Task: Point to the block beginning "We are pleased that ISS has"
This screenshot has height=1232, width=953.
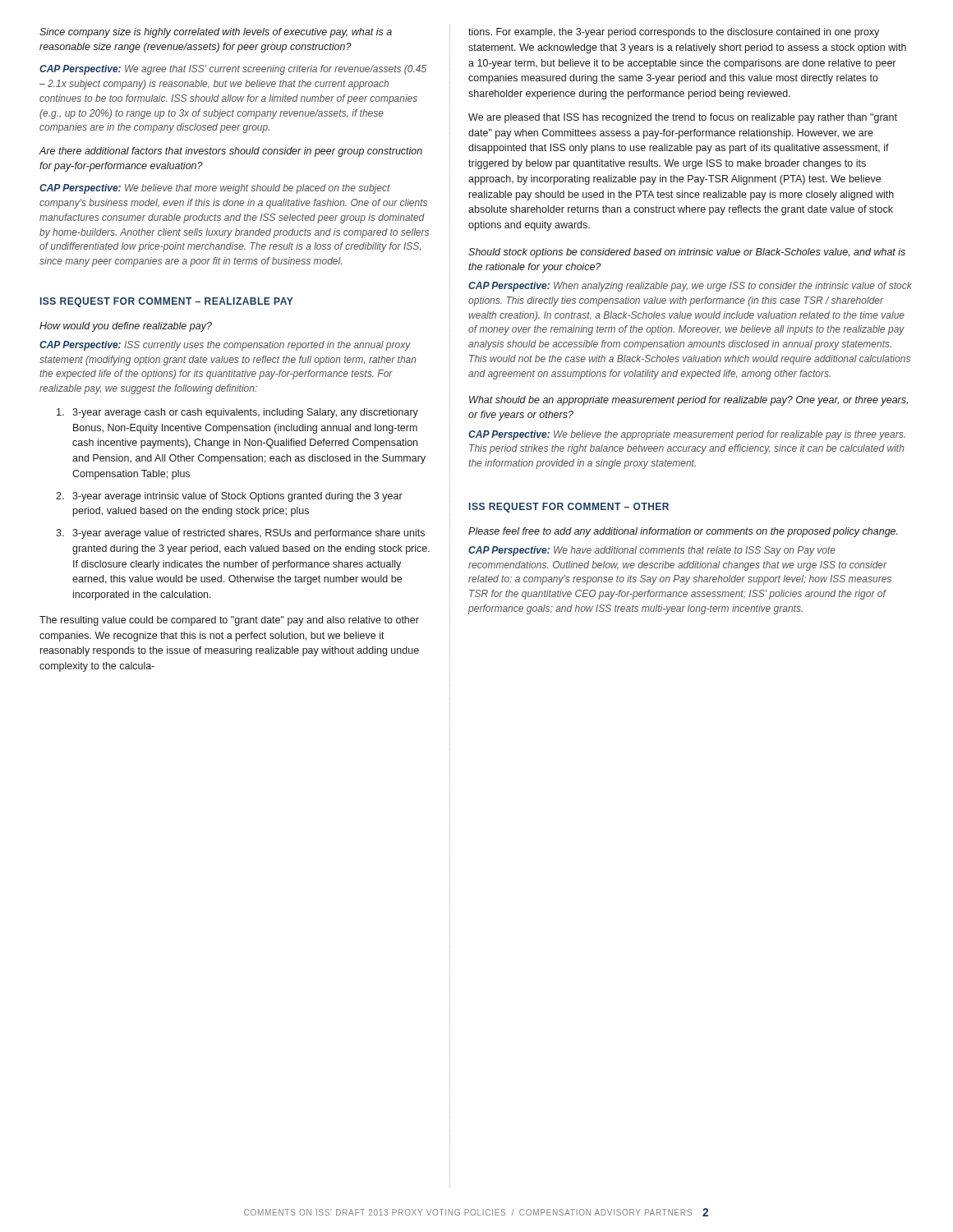Action: (x=691, y=171)
